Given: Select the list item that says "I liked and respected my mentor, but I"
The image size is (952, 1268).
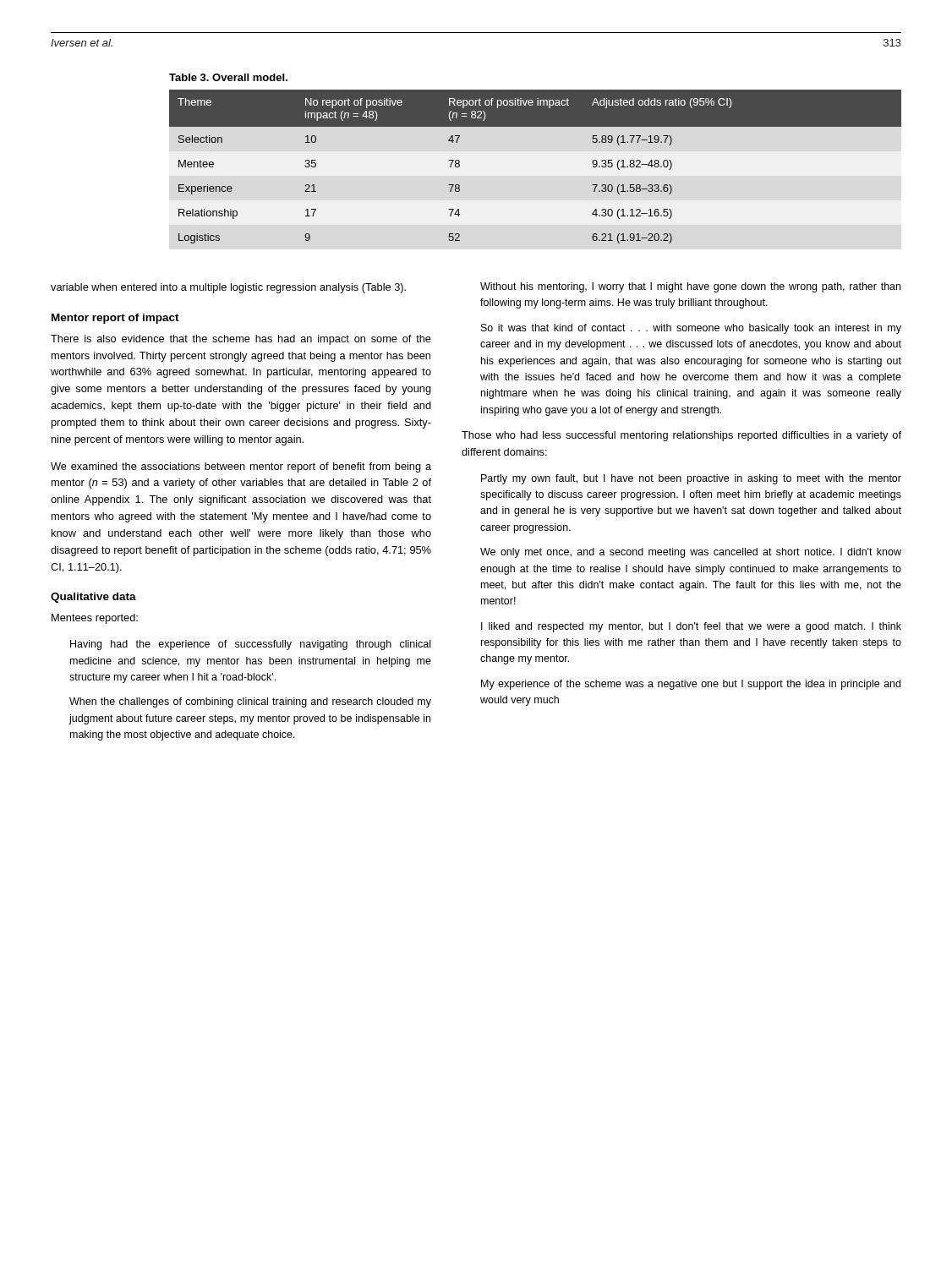Looking at the screenshot, I should pos(691,642).
